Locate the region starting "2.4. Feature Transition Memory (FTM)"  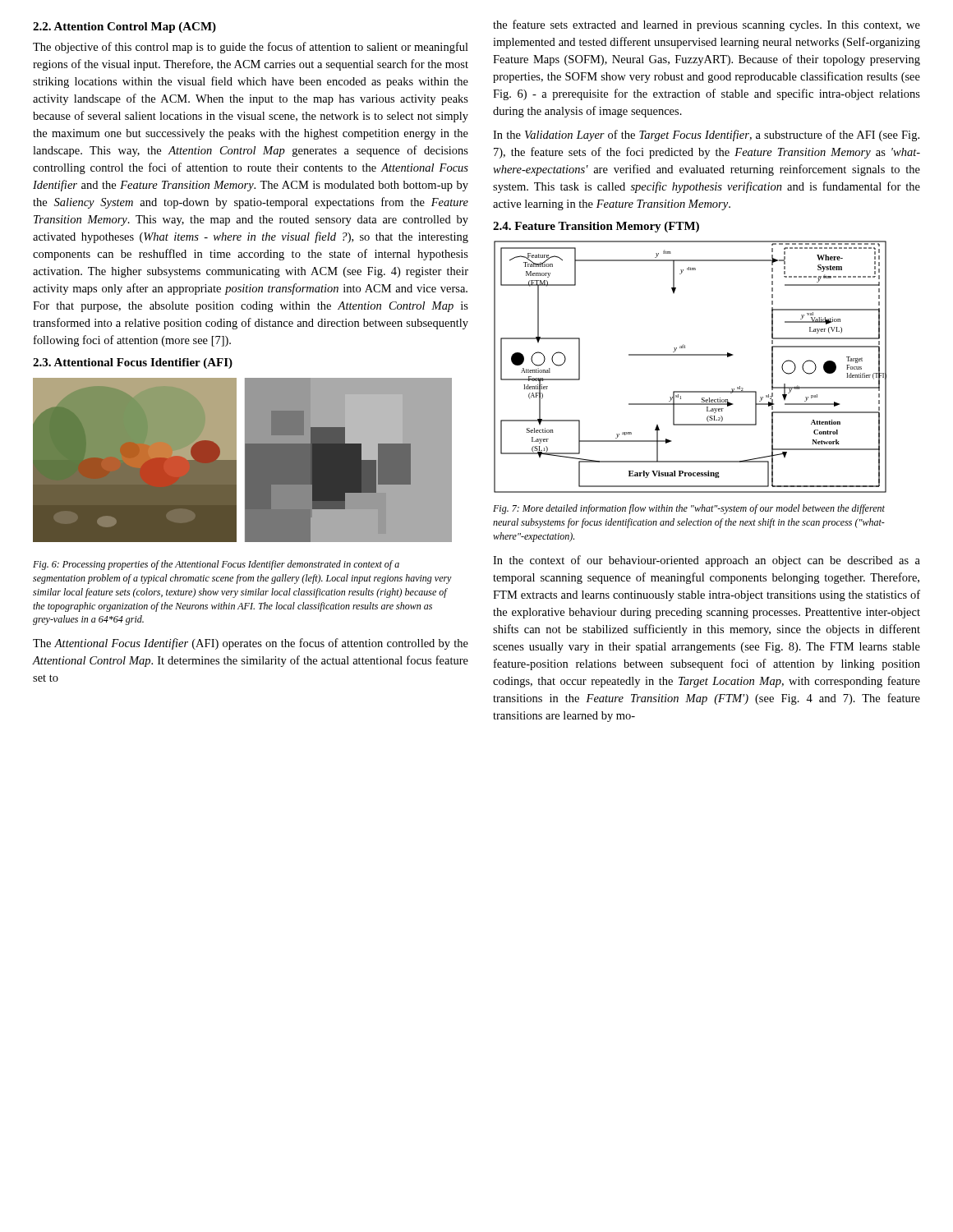(596, 226)
